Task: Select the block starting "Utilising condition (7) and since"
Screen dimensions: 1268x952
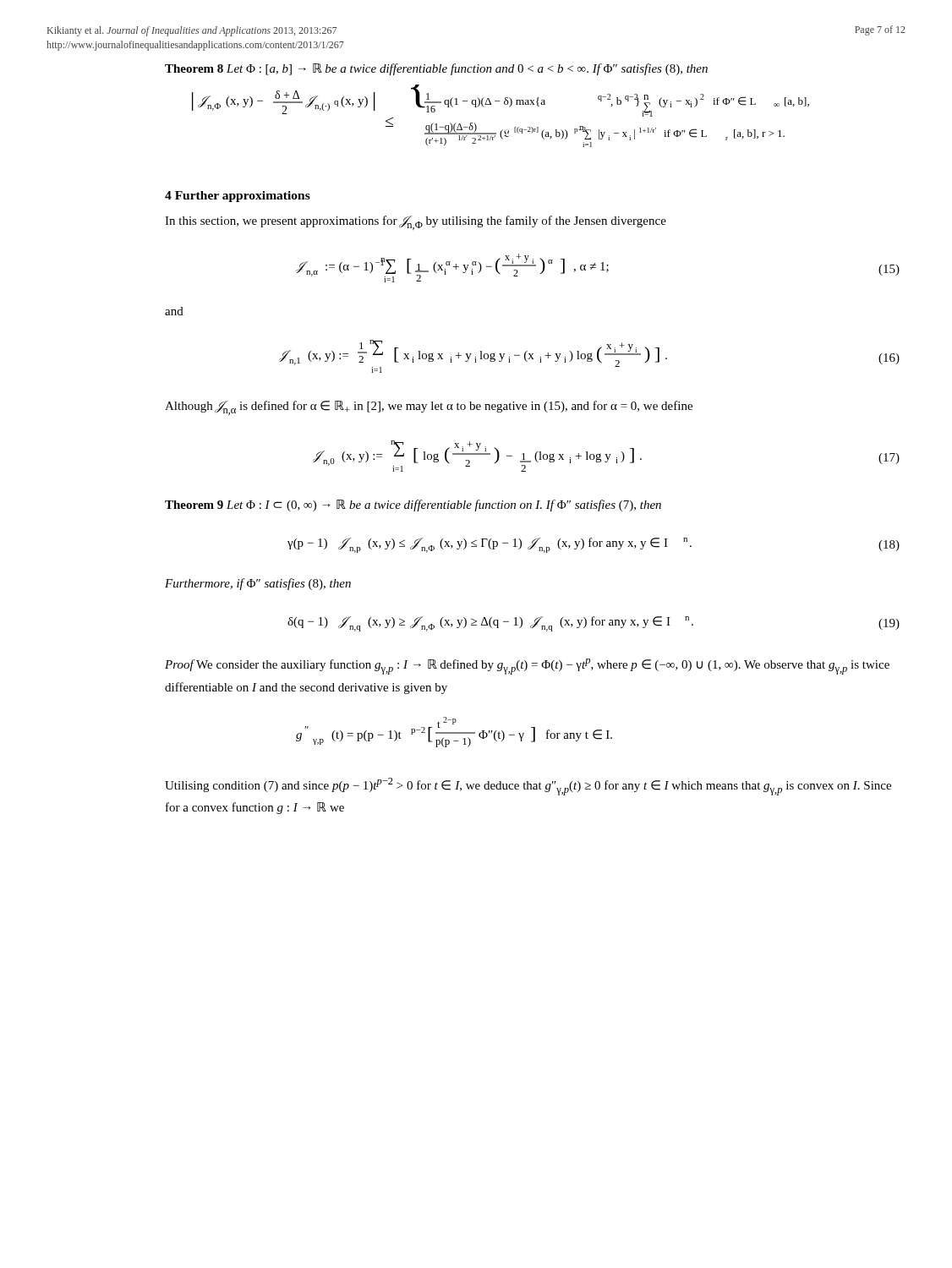Action: [528, 795]
